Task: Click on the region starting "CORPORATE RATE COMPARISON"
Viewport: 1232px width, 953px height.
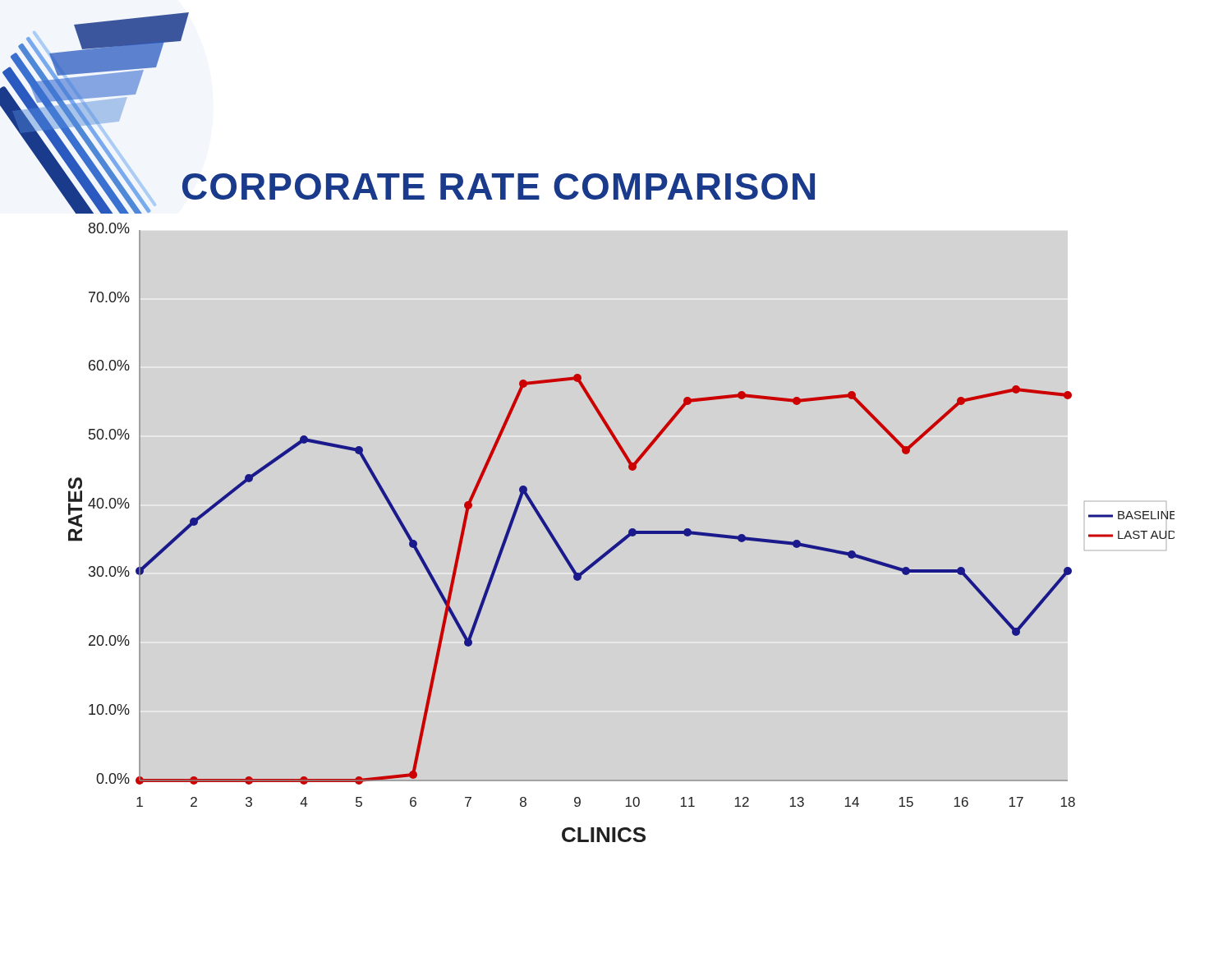Action: [500, 187]
